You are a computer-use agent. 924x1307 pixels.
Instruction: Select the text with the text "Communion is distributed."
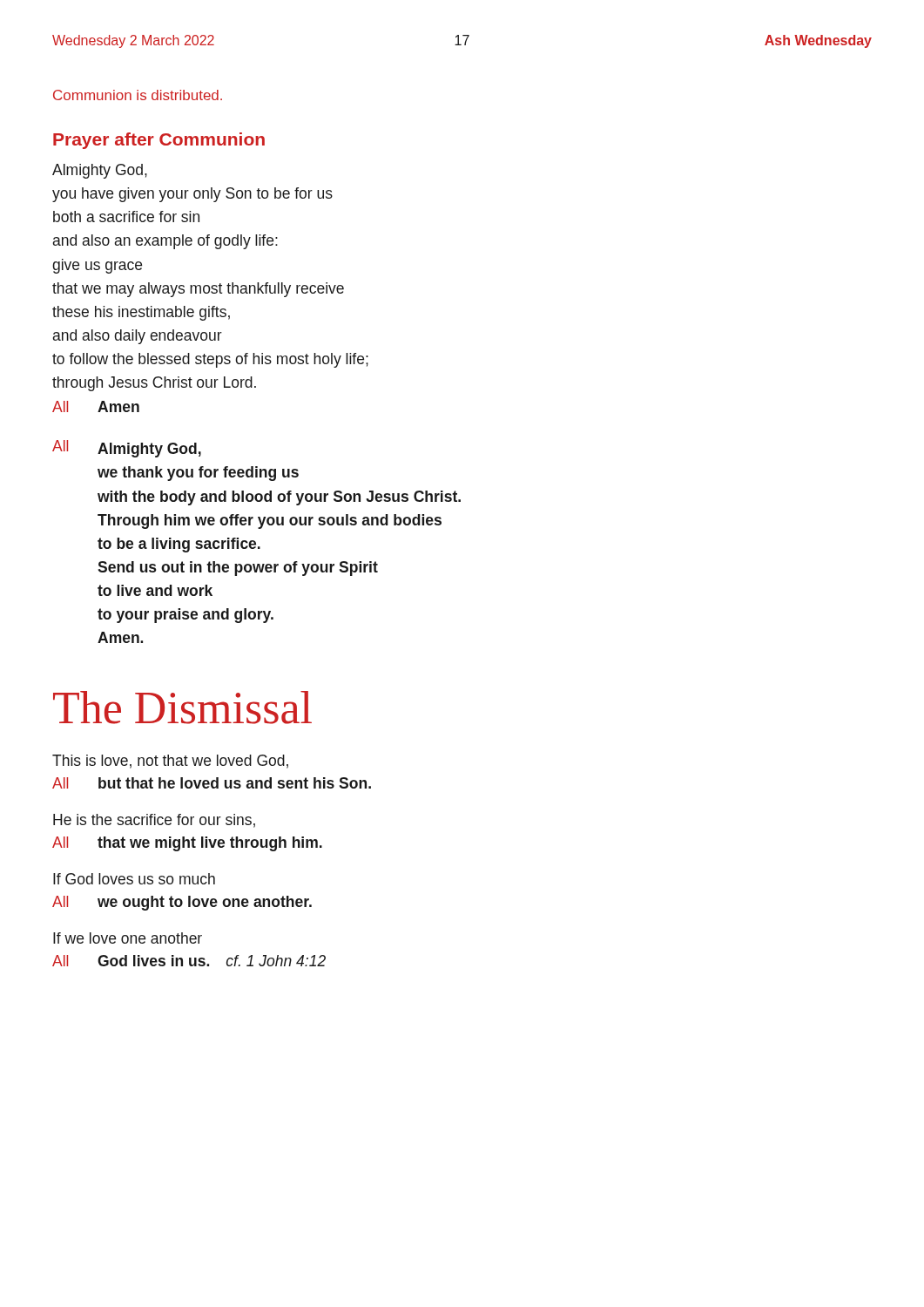click(x=138, y=95)
